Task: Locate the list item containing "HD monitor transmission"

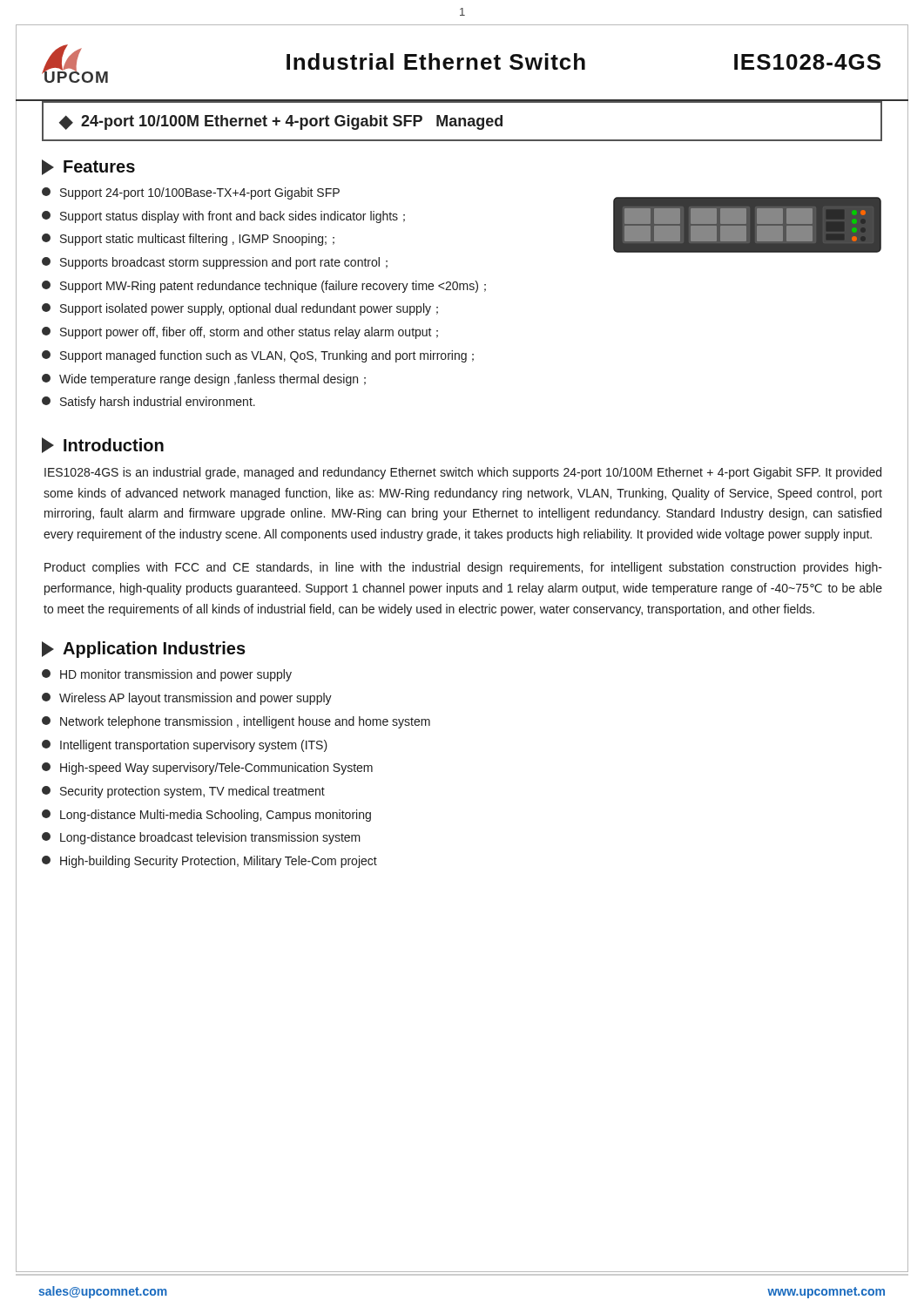Action: coord(167,676)
